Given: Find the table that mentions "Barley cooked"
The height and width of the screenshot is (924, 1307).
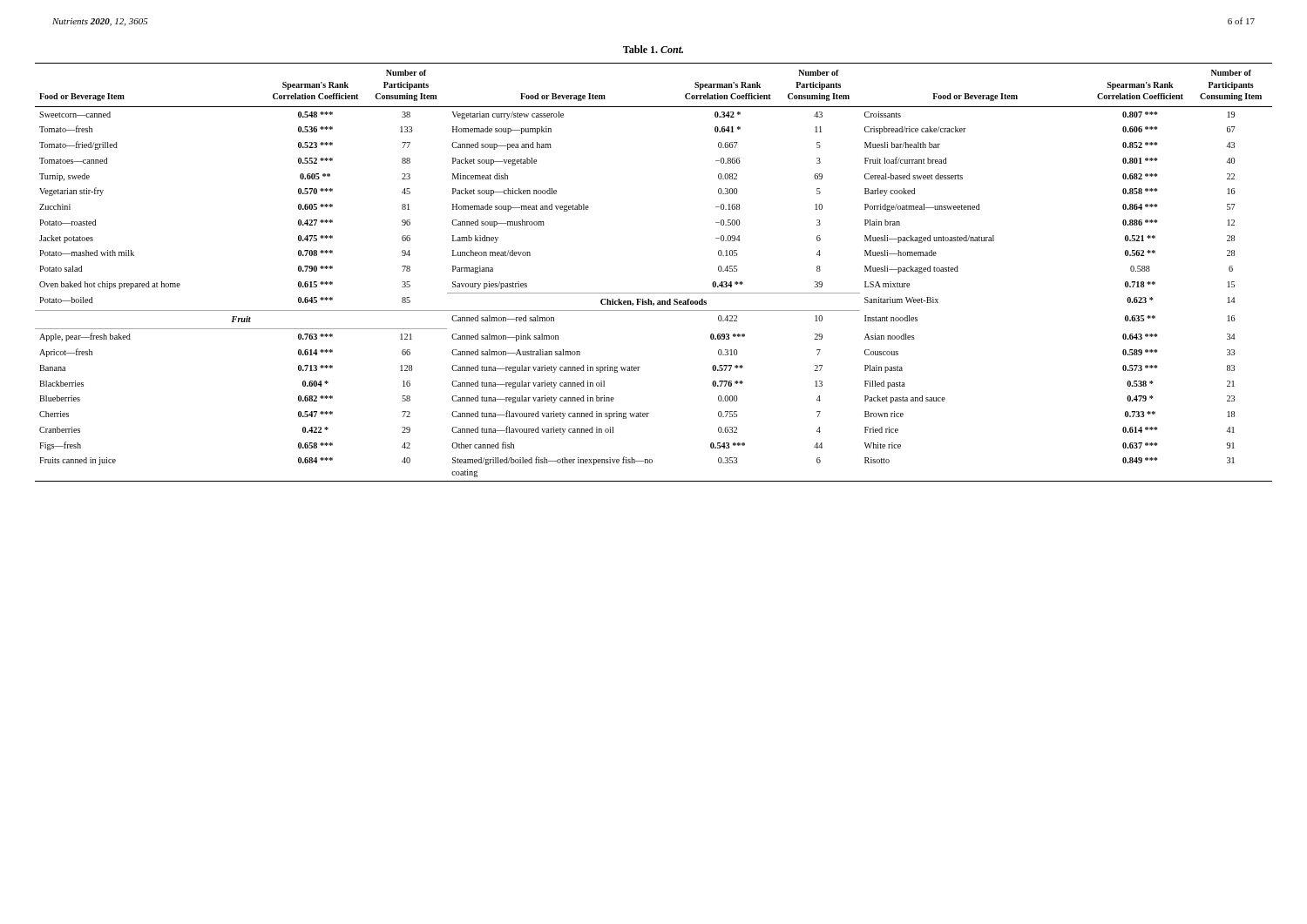Looking at the screenshot, I should (x=654, y=272).
